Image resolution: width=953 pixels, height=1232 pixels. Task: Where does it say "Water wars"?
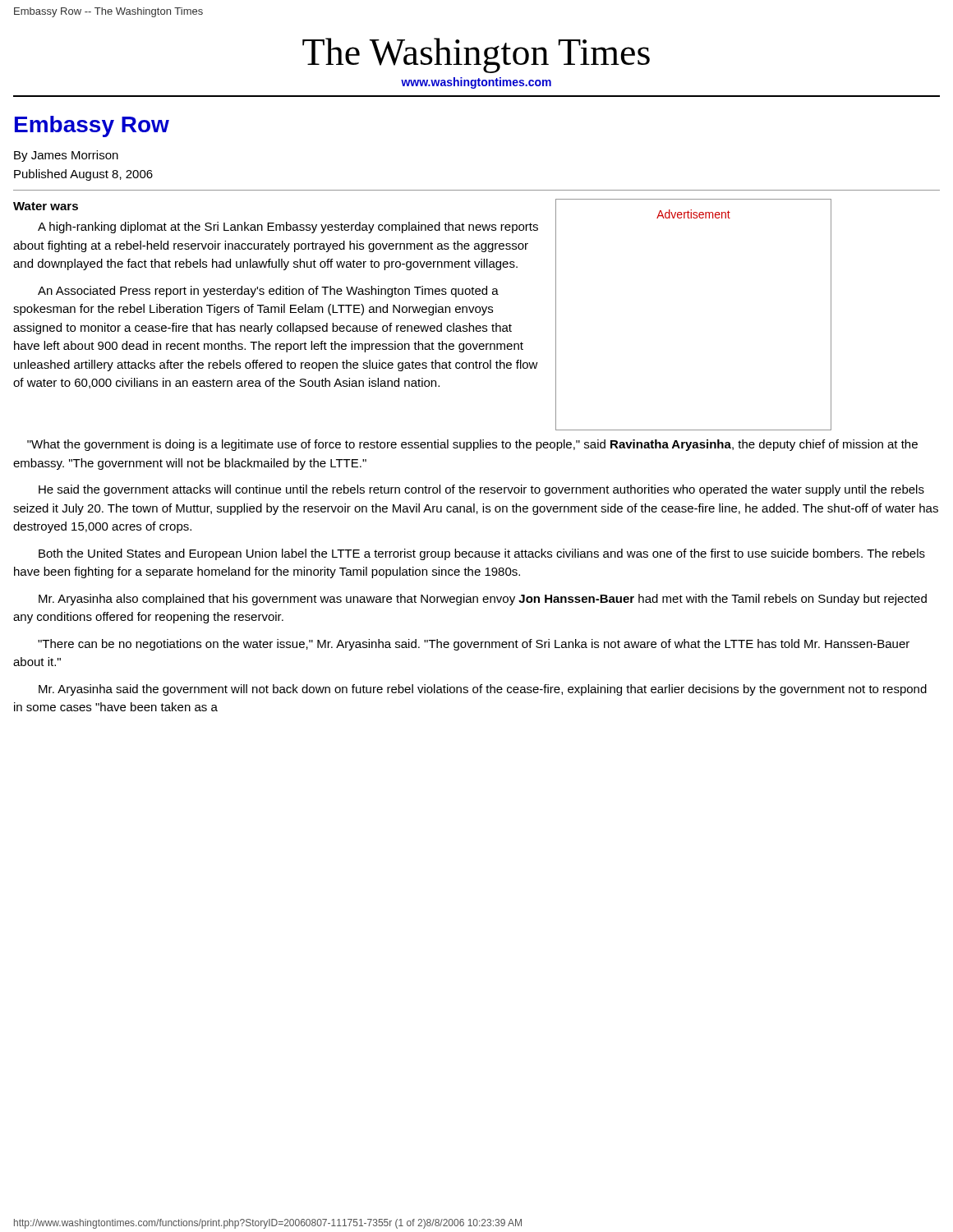pos(46,206)
